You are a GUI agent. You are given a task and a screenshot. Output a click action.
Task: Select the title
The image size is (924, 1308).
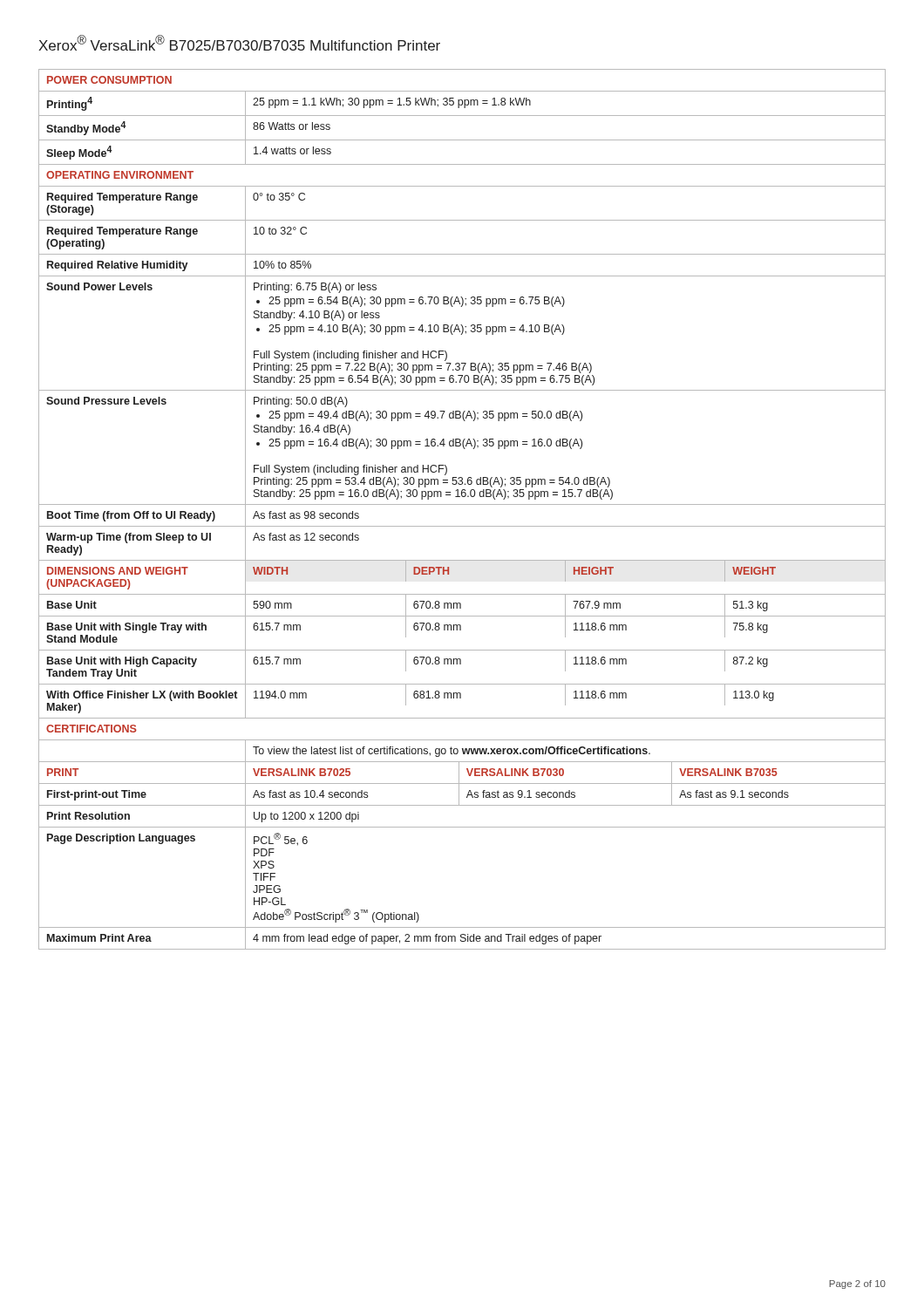pyautogui.click(x=239, y=43)
